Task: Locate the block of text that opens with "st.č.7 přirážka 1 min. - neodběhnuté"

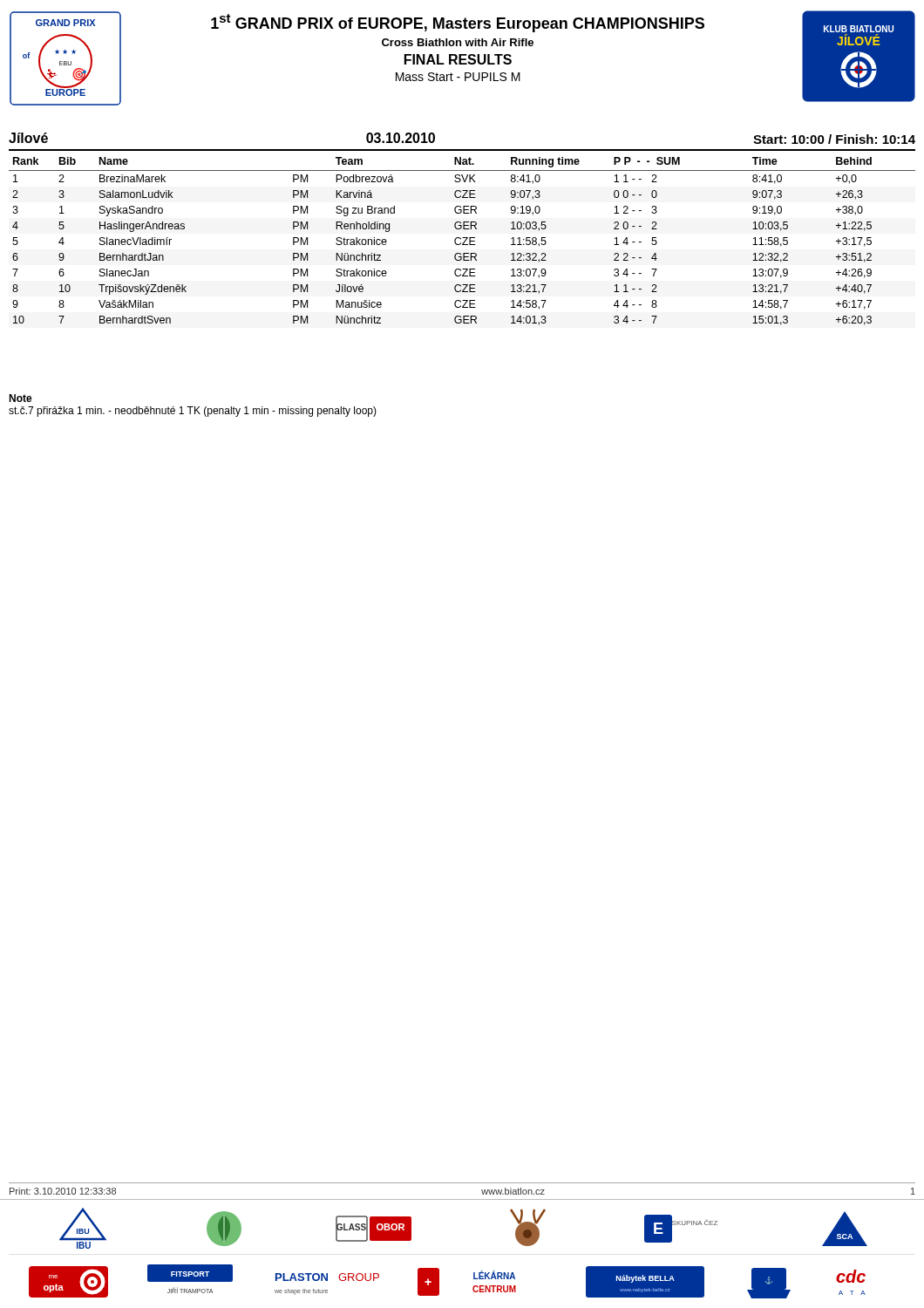Action: (193, 411)
